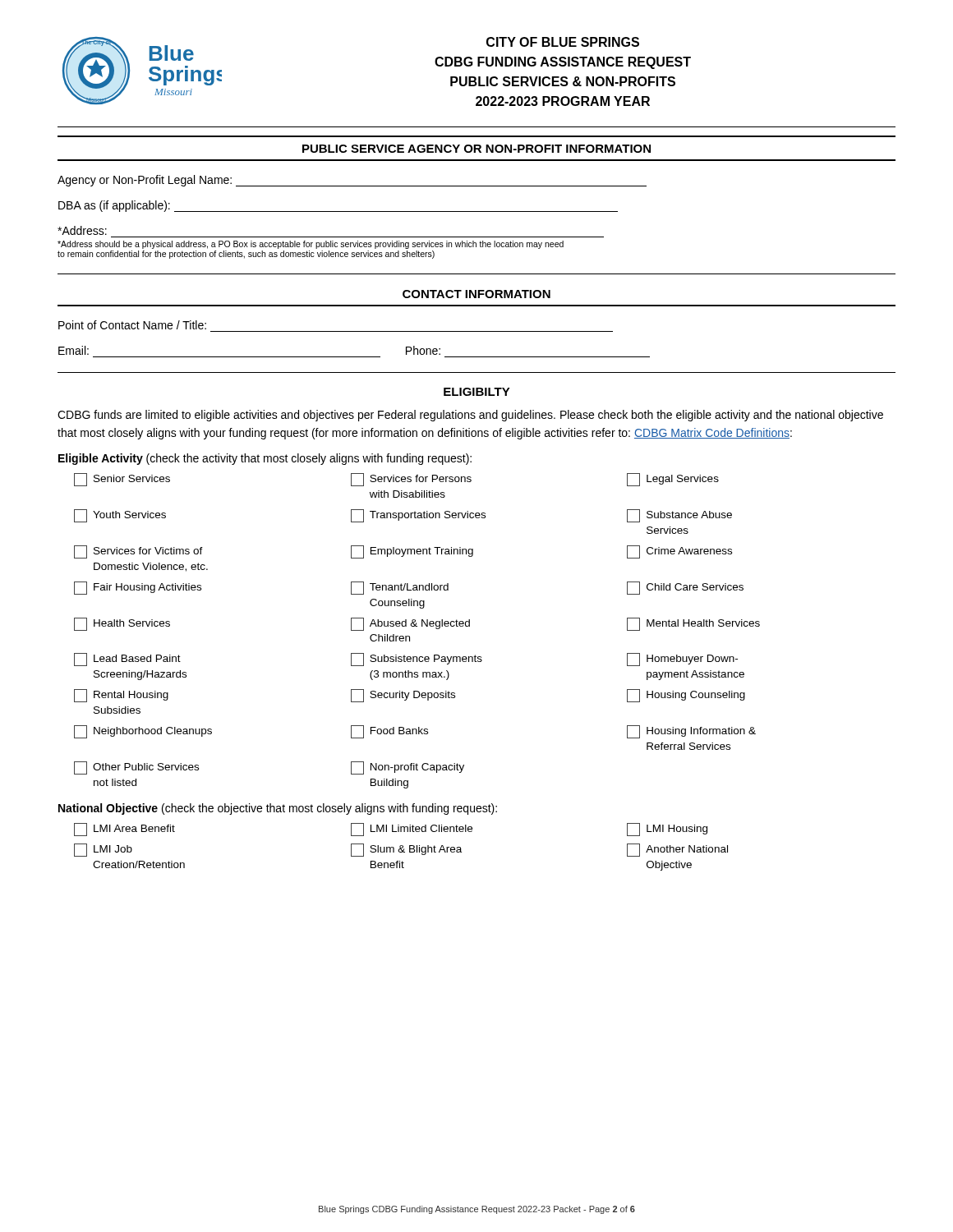The image size is (953, 1232).
Task: Click on the text that reads "Agency or Non-Profit Legal Name:"
Action: [352, 179]
